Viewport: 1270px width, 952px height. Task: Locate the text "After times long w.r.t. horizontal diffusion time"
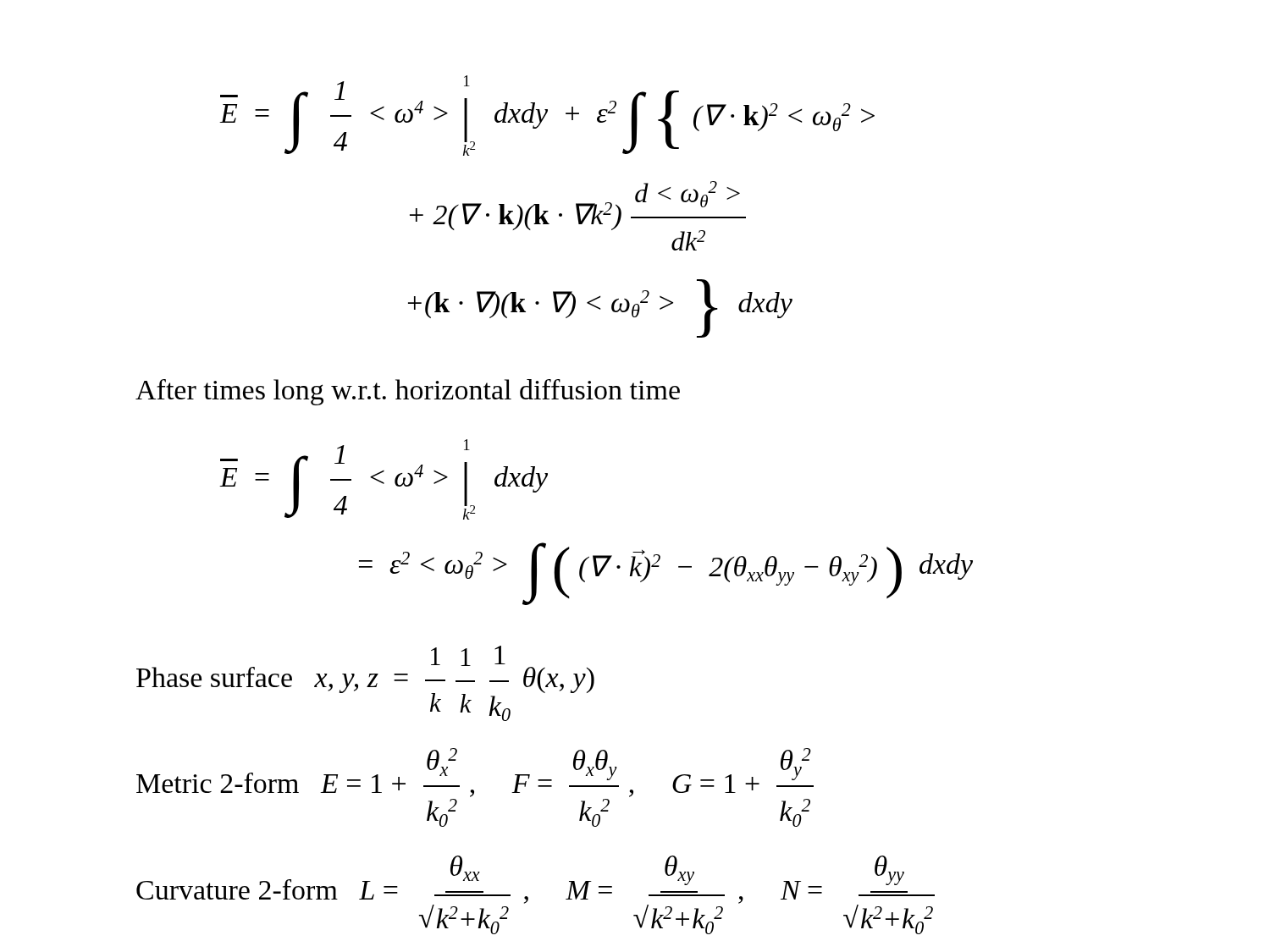(408, 389)
